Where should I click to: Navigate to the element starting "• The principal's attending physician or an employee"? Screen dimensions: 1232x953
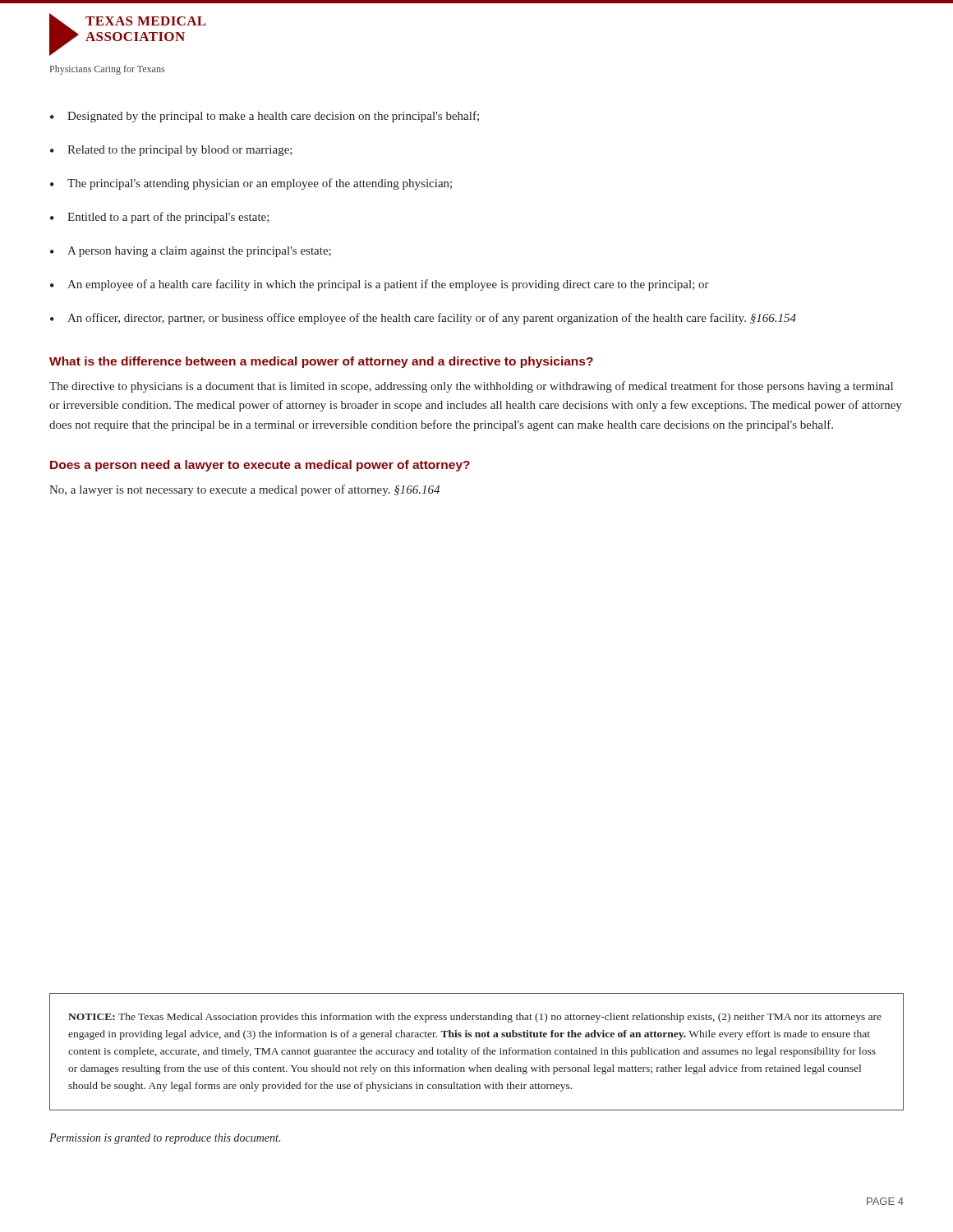251,184
